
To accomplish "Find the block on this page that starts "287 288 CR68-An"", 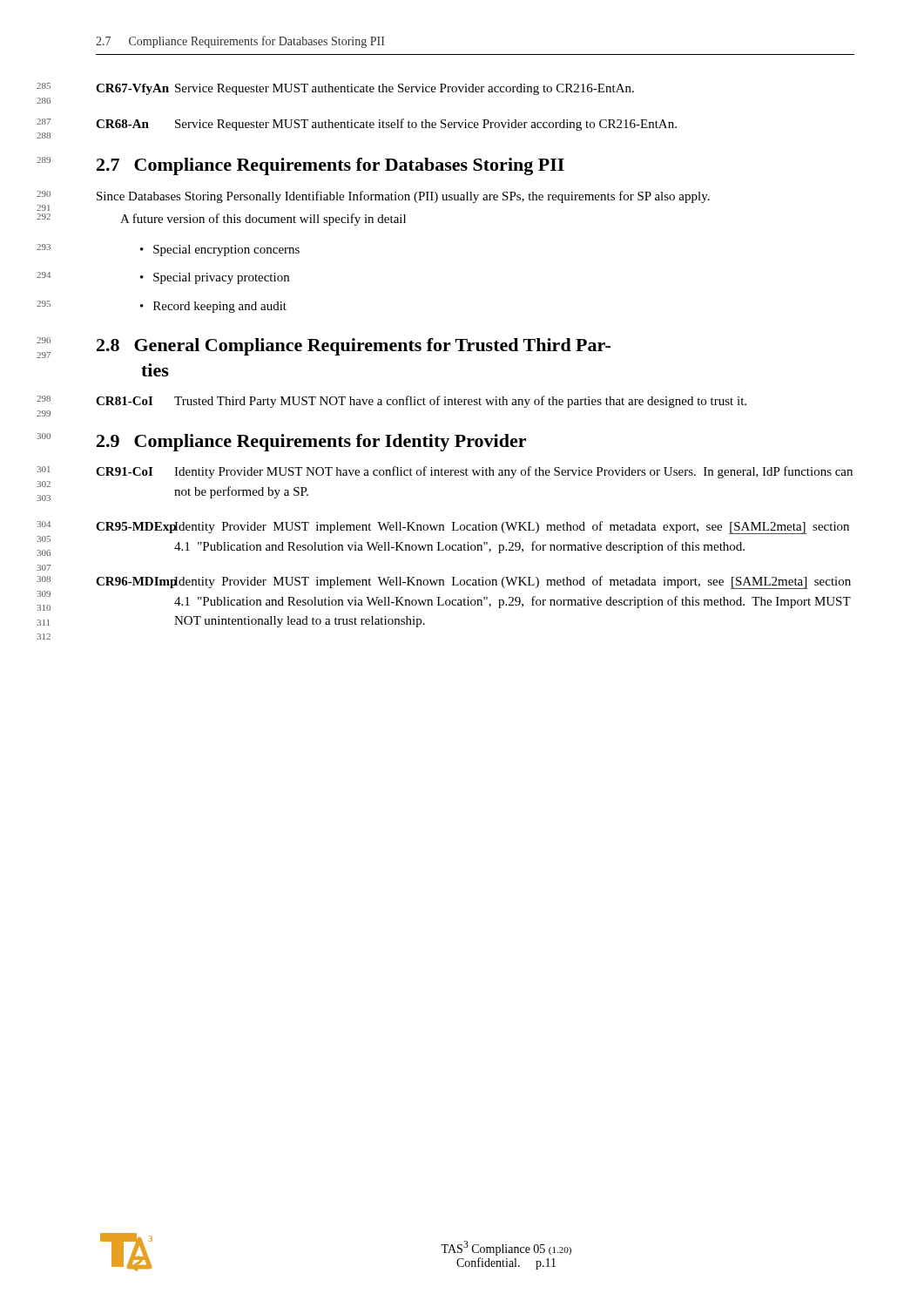I will [475, 124].
